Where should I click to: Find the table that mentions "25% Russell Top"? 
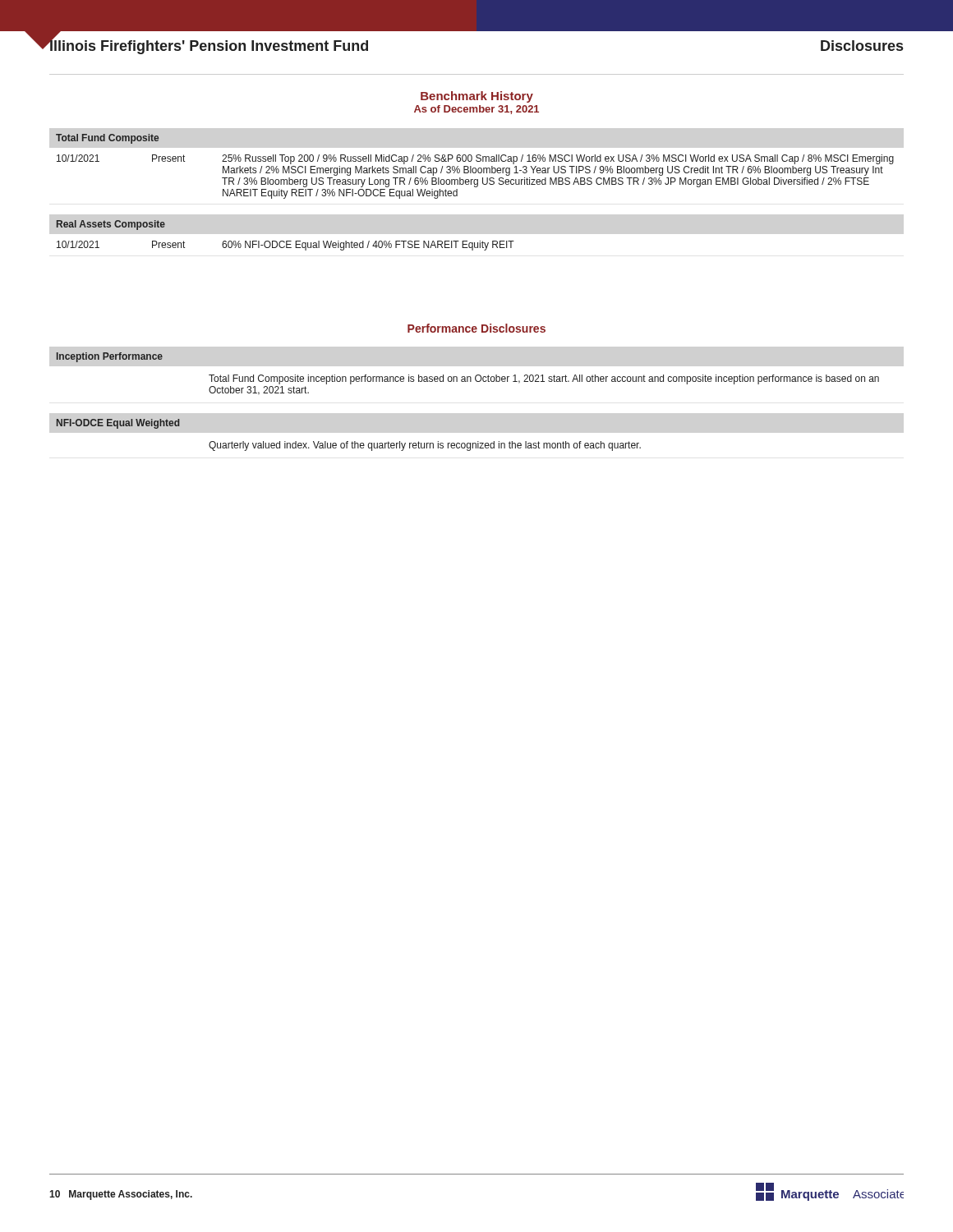pos(476,192)
